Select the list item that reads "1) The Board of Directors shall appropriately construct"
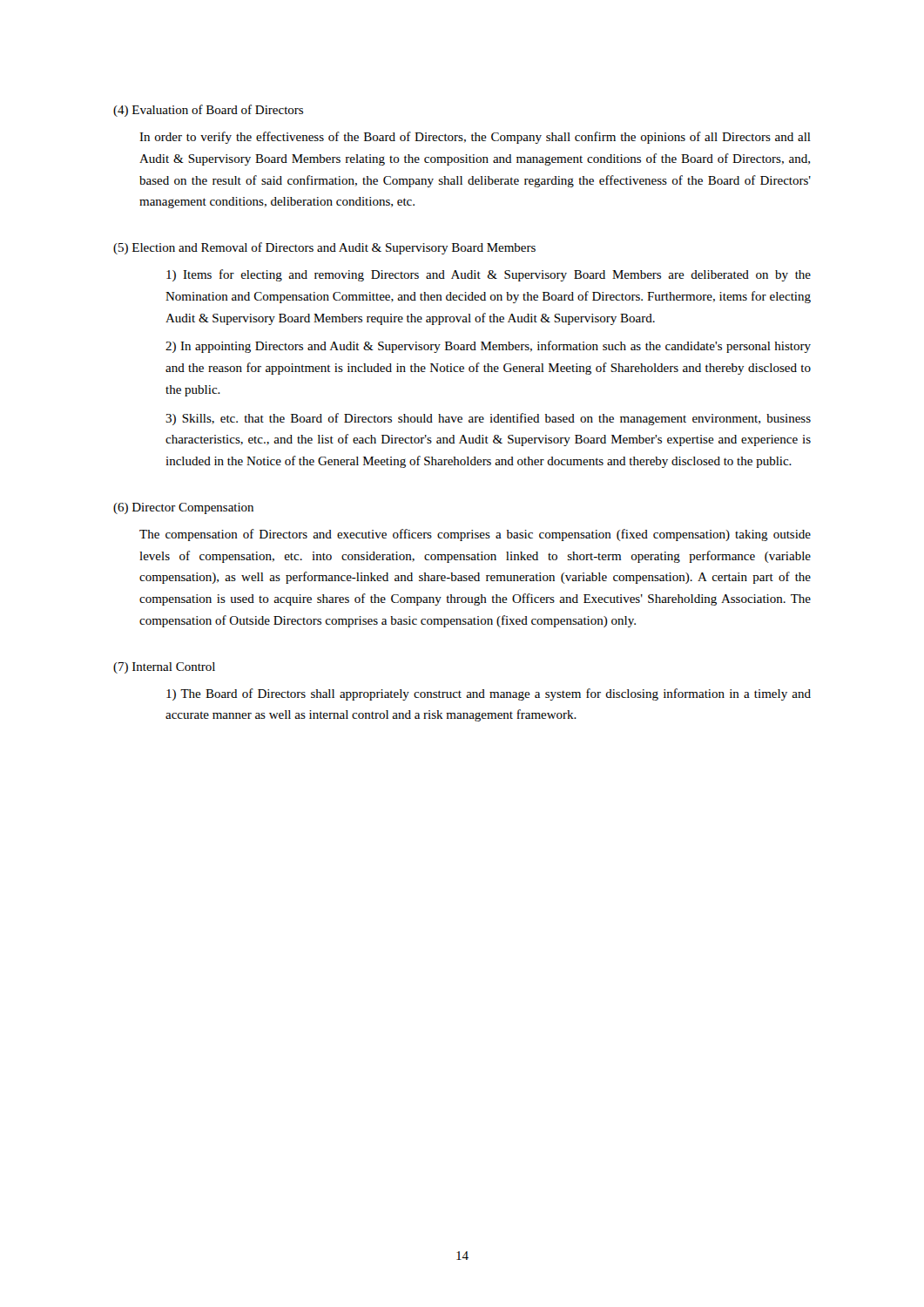 488,704
